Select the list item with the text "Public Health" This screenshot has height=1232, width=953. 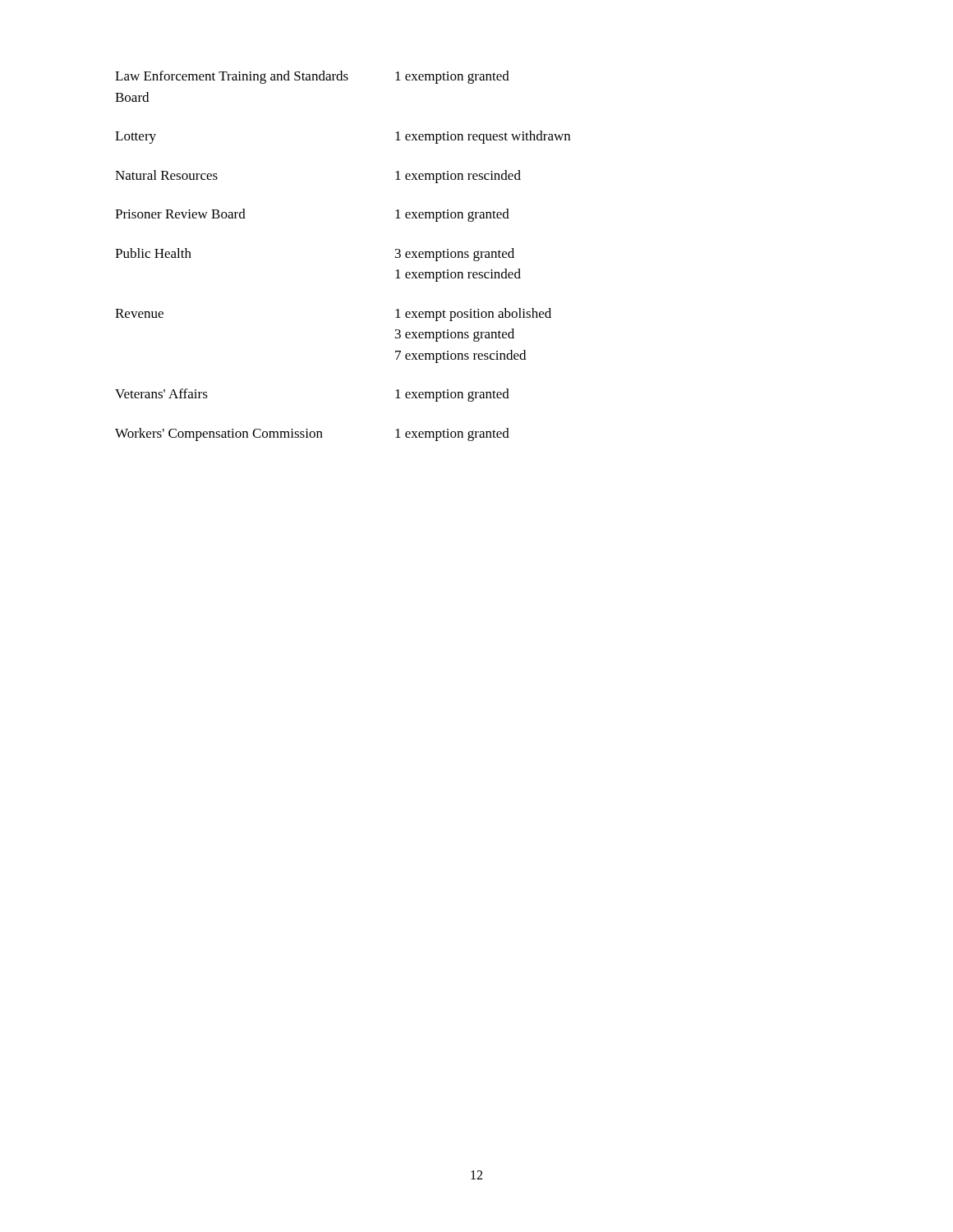coord(153,253)
